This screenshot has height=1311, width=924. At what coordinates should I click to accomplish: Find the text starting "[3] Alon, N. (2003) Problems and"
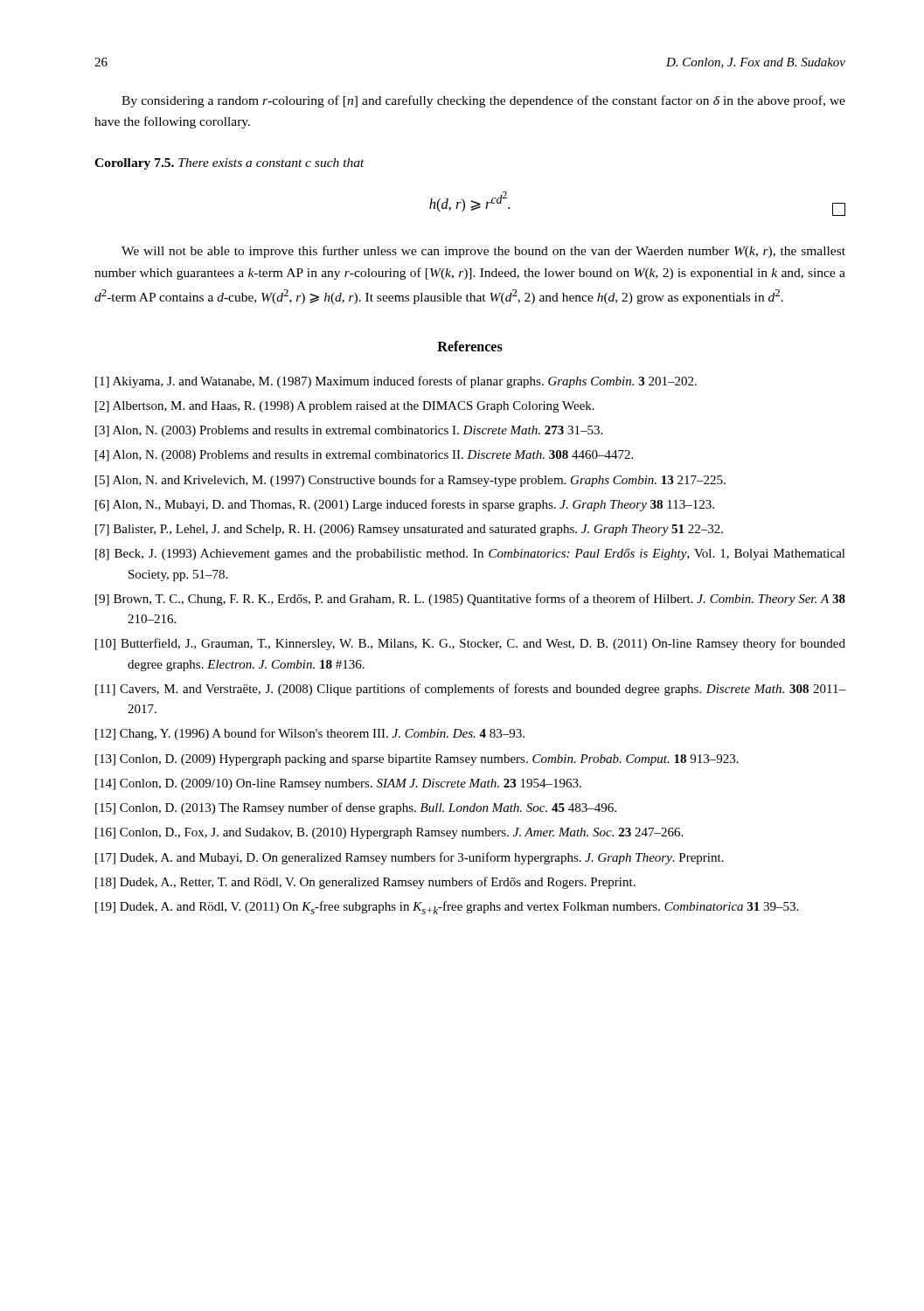tap(349, 430)
